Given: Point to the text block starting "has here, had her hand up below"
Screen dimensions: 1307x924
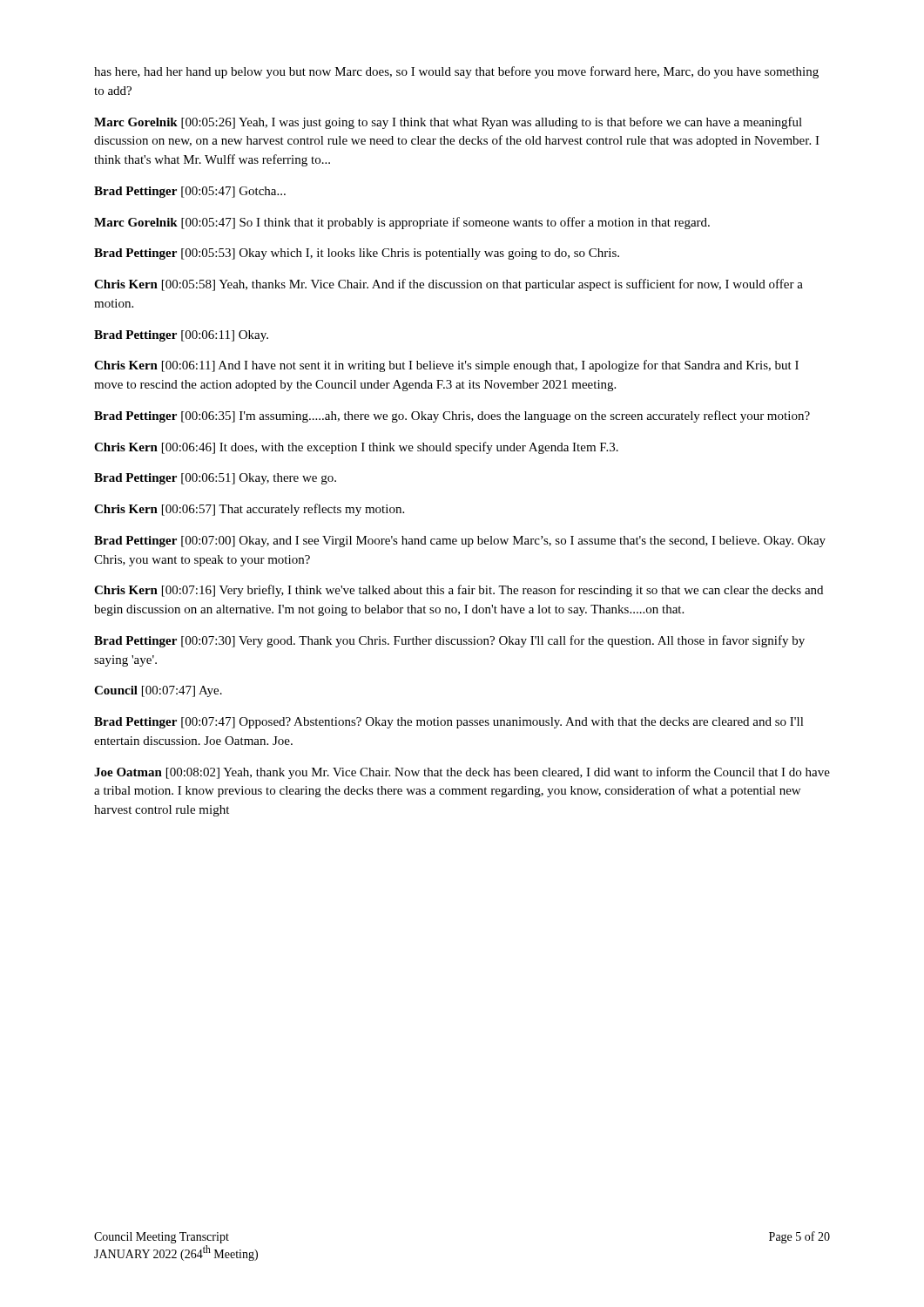Looking at the screenshot, I should click(x=456, y=81).
